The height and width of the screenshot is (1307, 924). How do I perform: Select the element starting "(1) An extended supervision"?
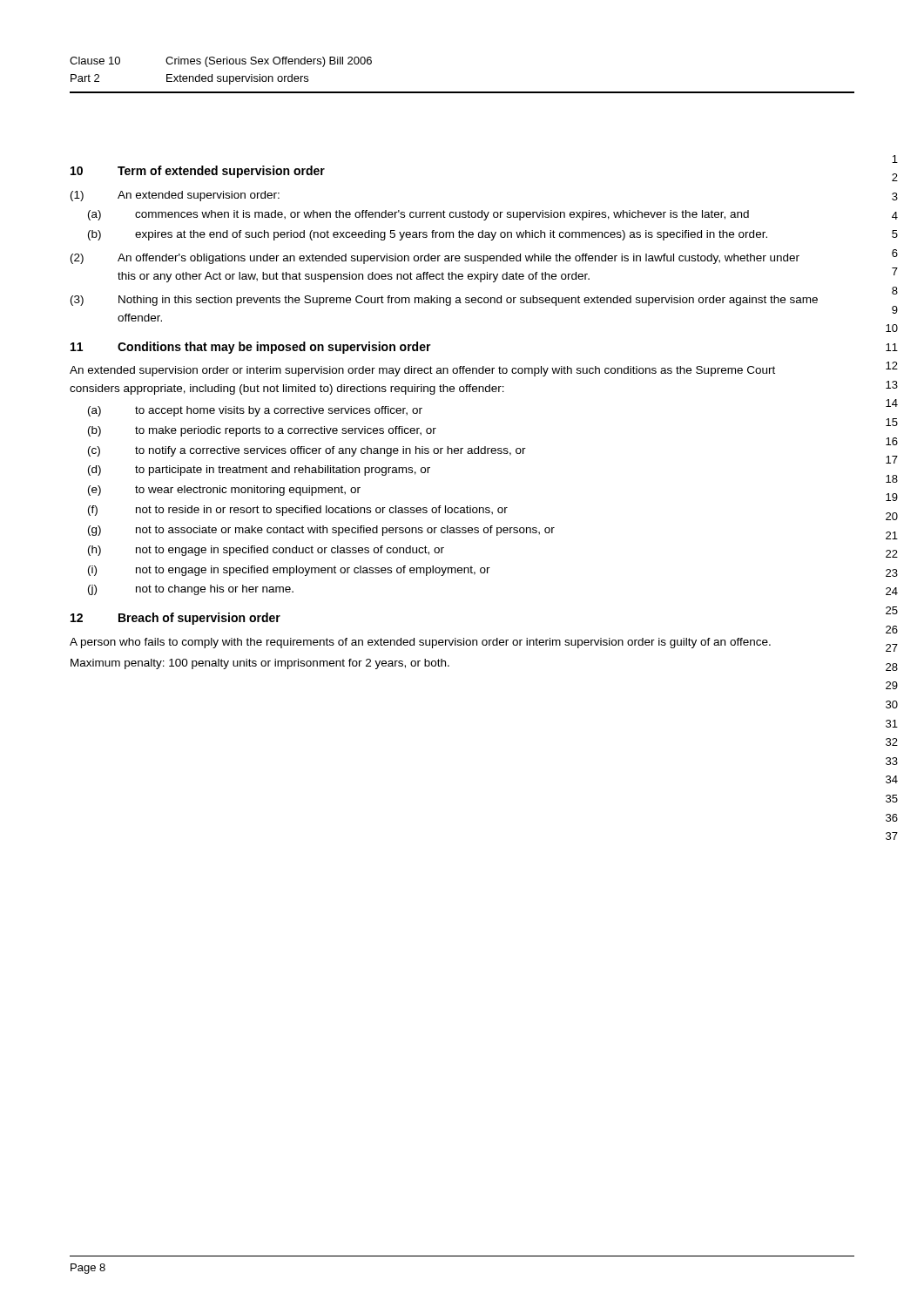point(175,196)
